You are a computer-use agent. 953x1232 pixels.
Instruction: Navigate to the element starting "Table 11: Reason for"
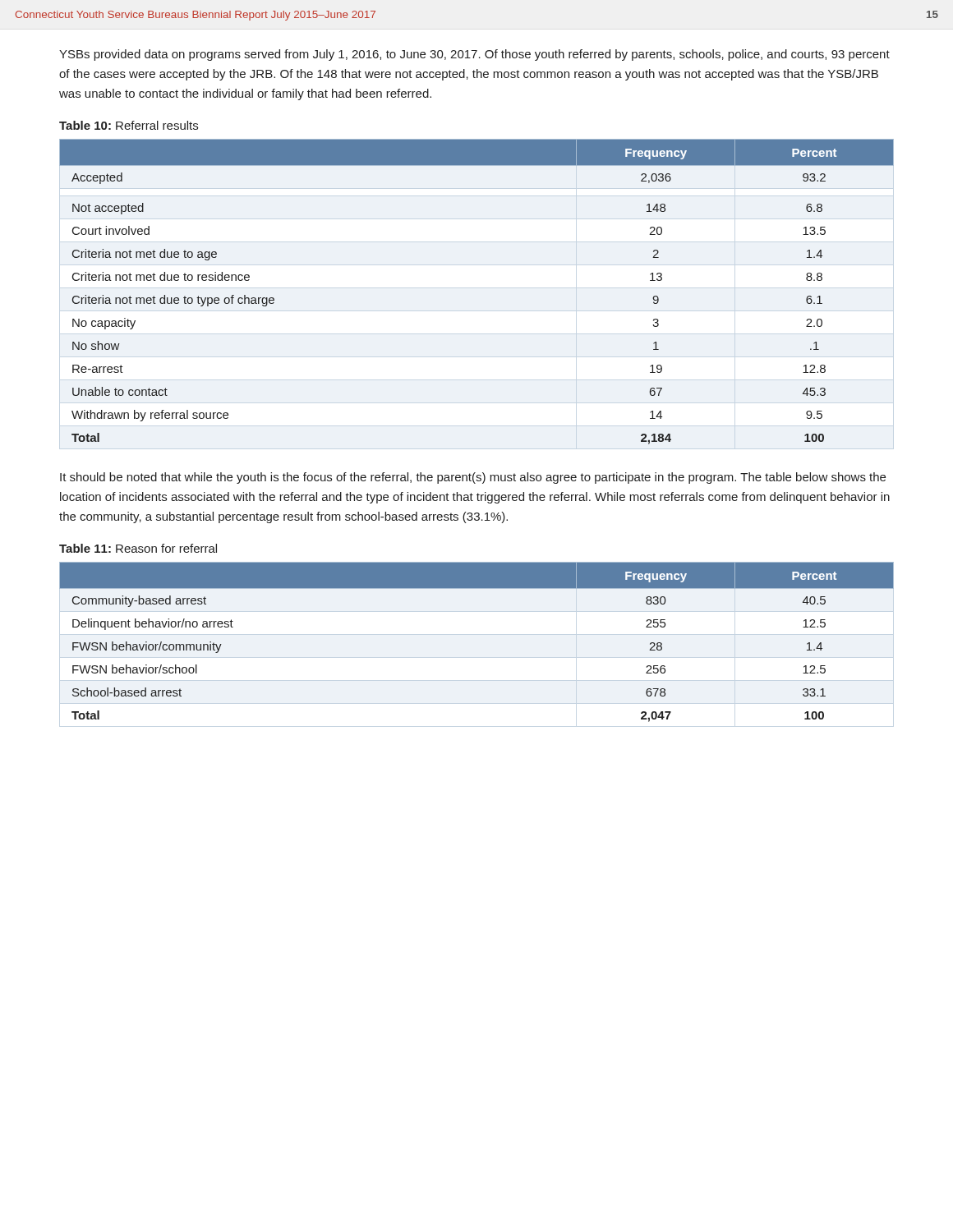click(139, 548)
